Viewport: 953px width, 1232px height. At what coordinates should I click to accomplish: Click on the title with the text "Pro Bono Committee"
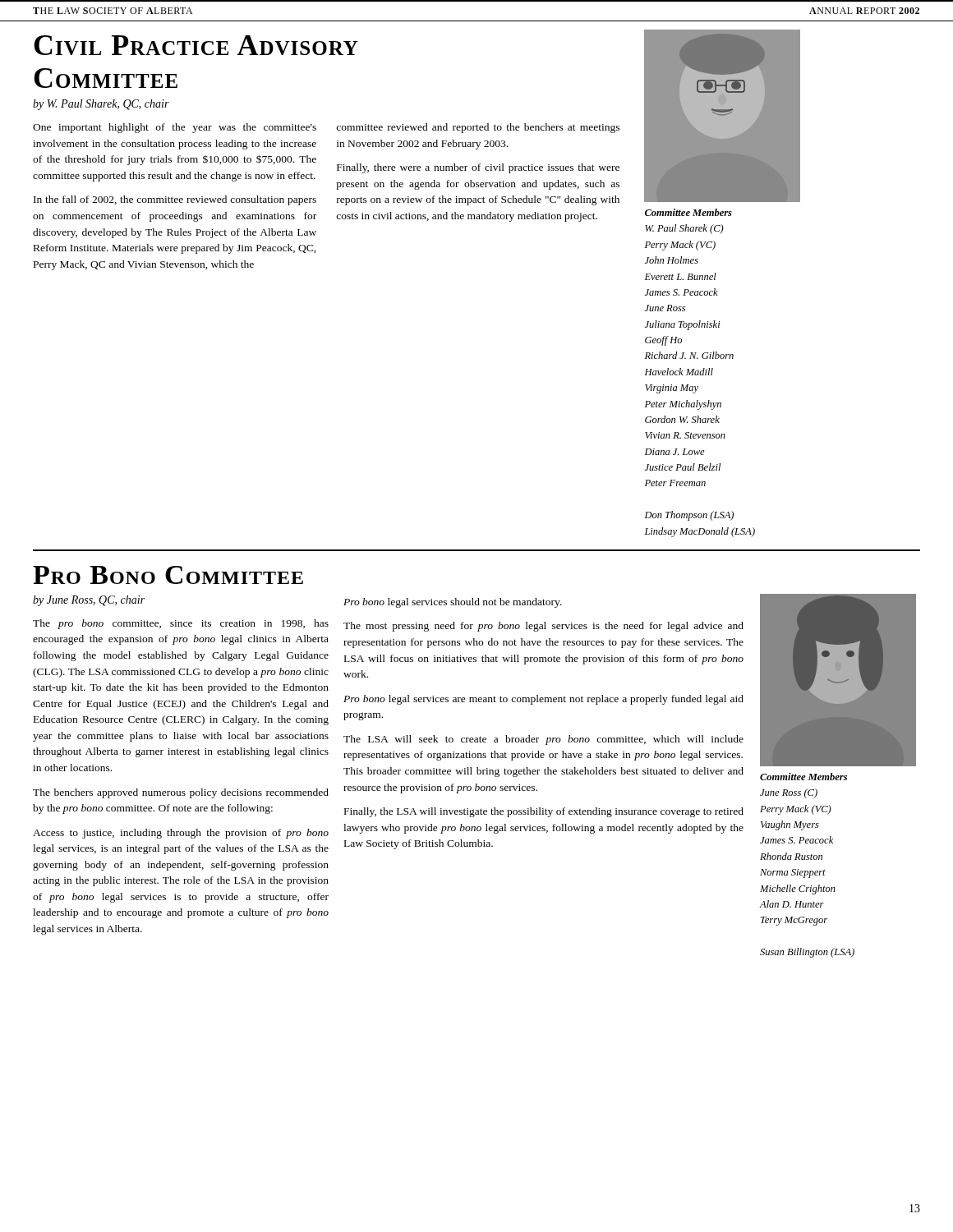click(169, 574)
